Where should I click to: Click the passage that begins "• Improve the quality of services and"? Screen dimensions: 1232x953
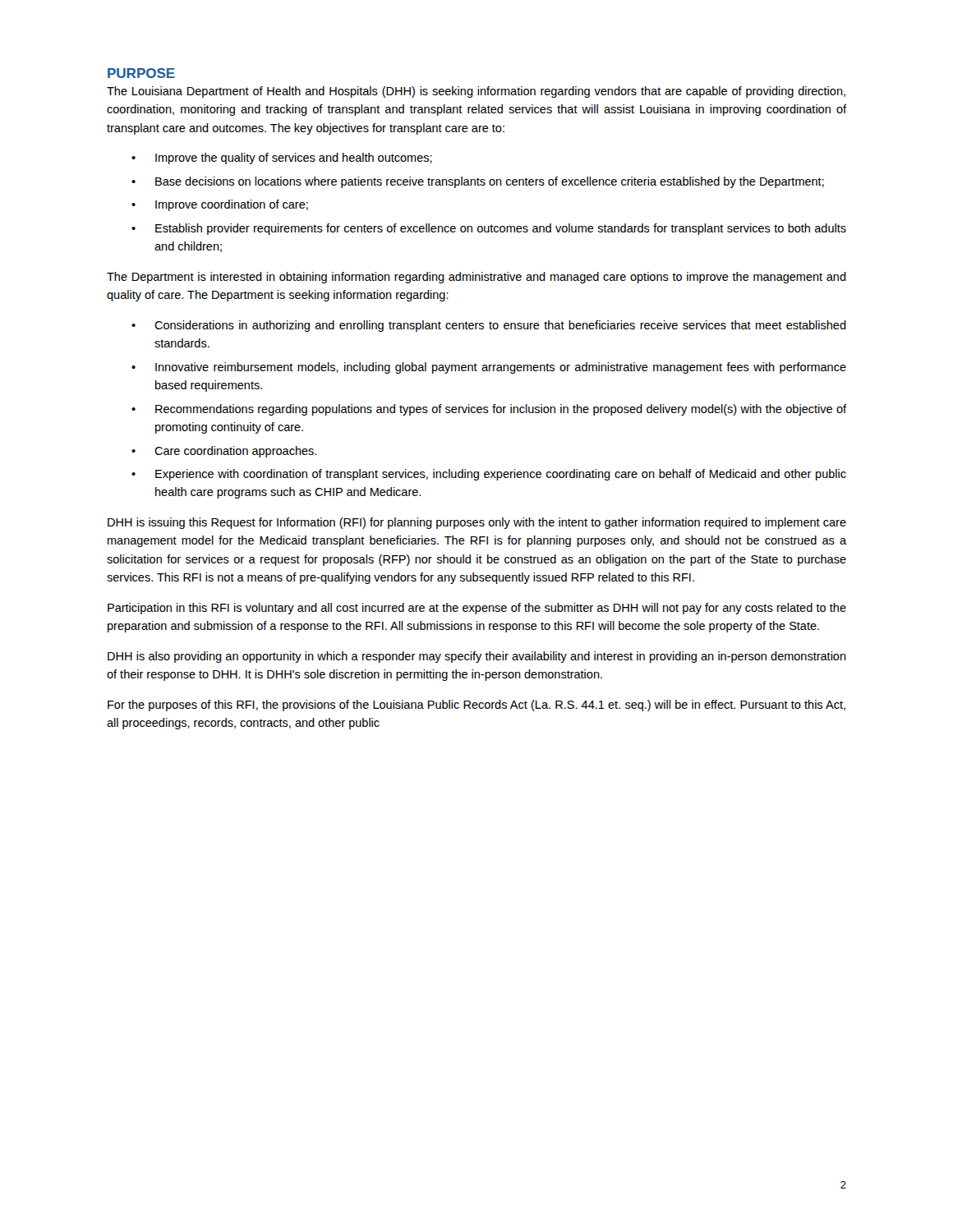[282, 159]
